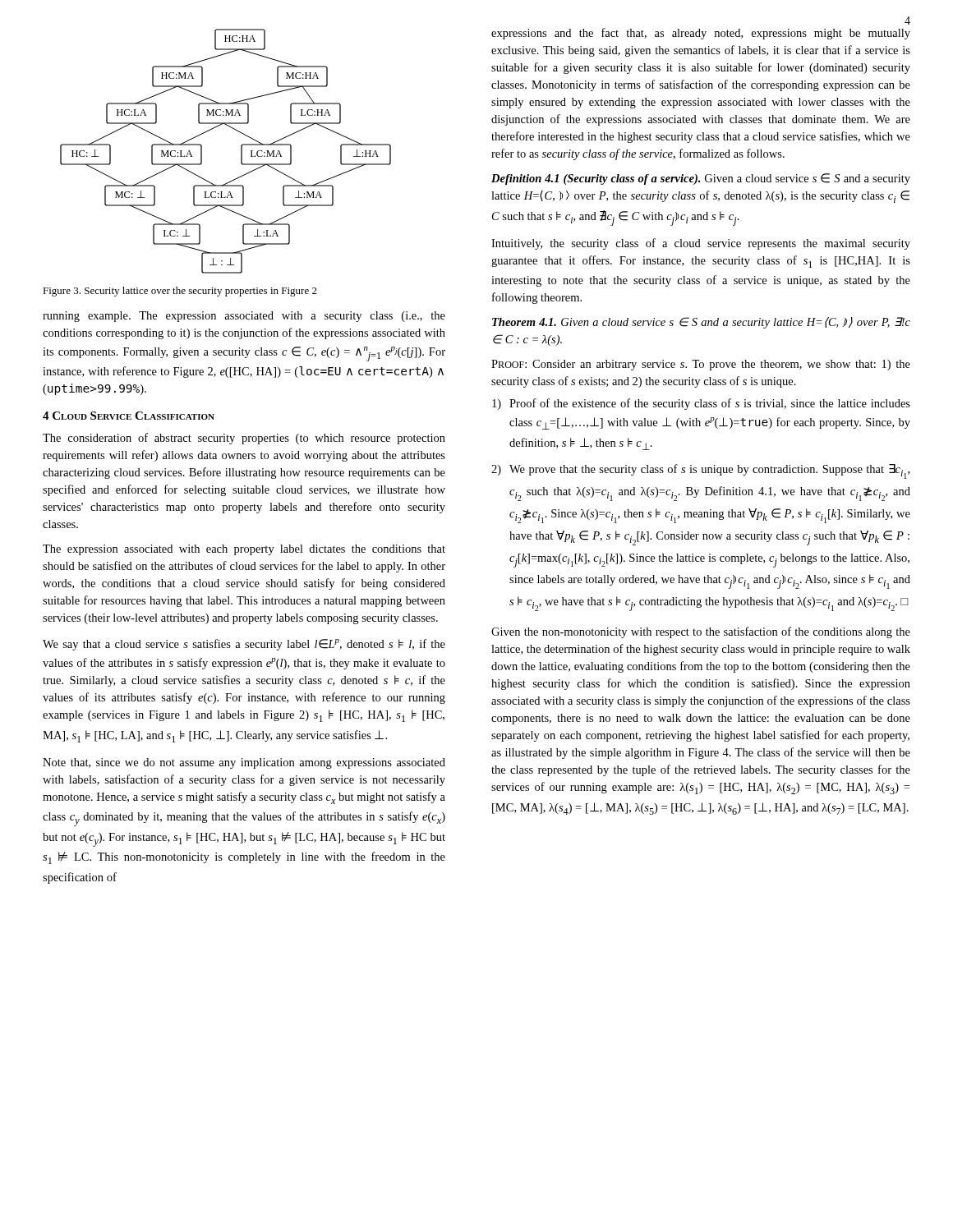
Task: Locate the text block containing "Theorem 4.1. Given a"
Action: point(701,331)
